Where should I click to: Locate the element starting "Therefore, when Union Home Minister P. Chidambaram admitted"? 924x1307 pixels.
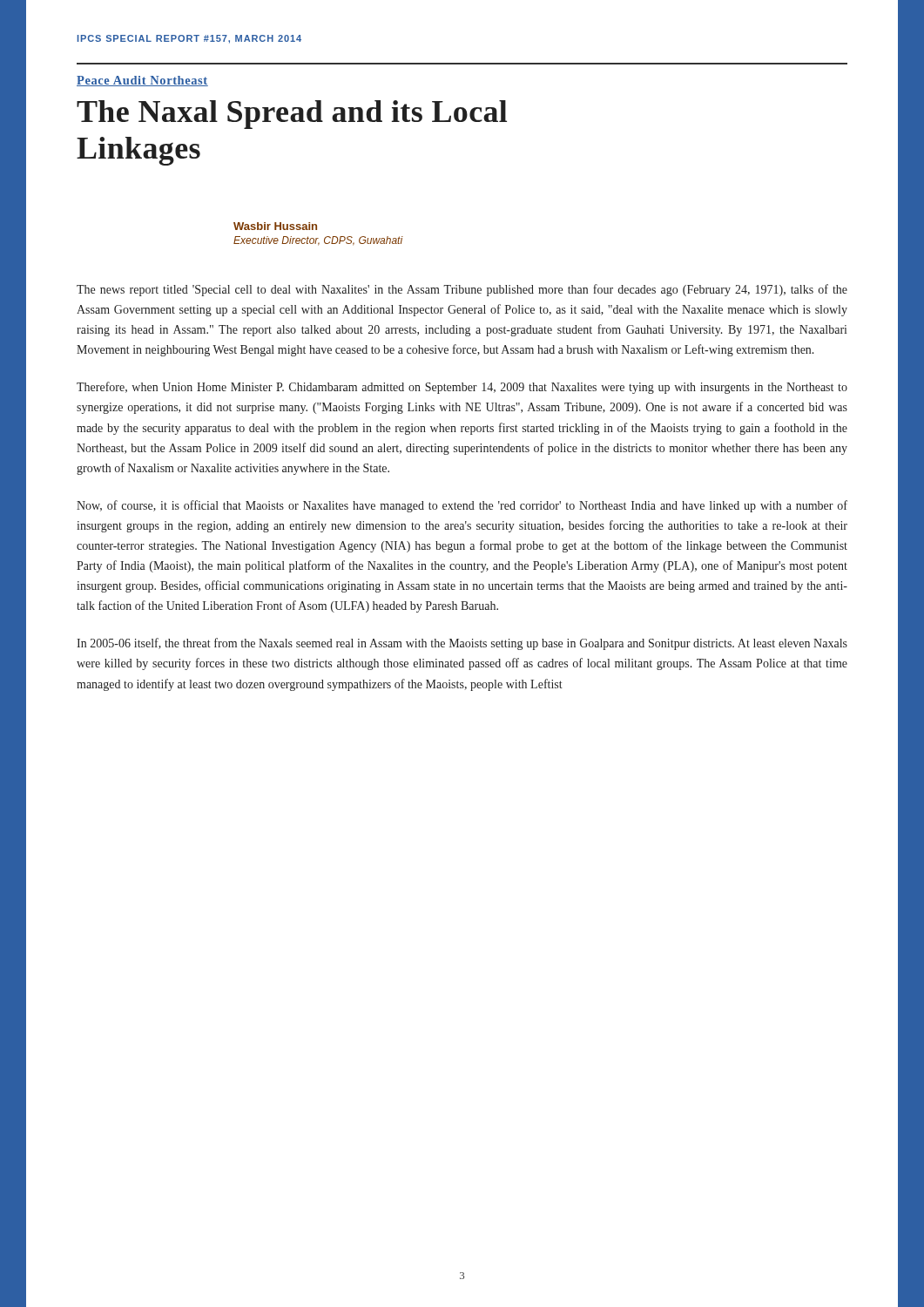coord(462,428)
